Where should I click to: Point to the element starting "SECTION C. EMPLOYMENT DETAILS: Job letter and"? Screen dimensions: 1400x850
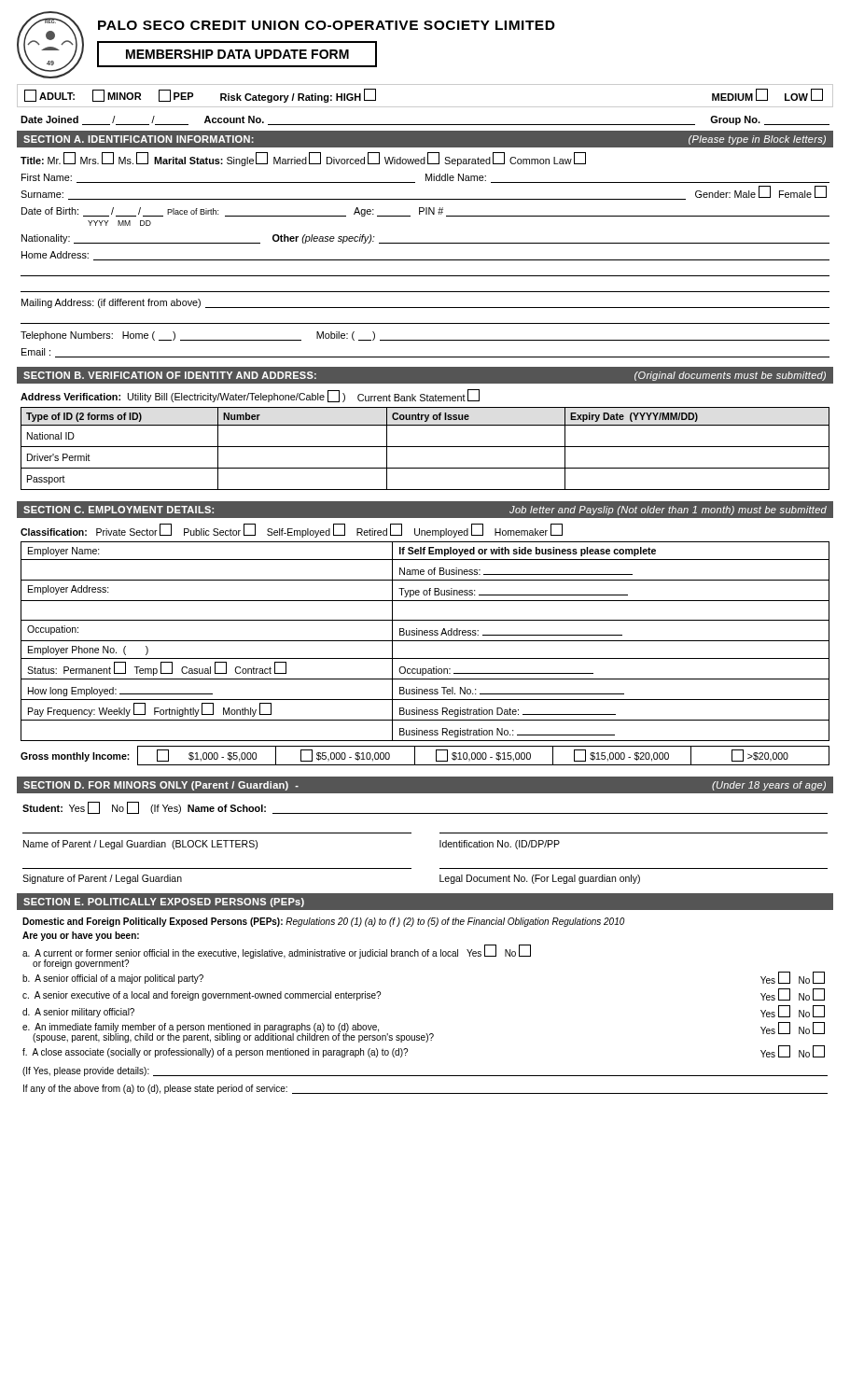click(x=425, y=510)
